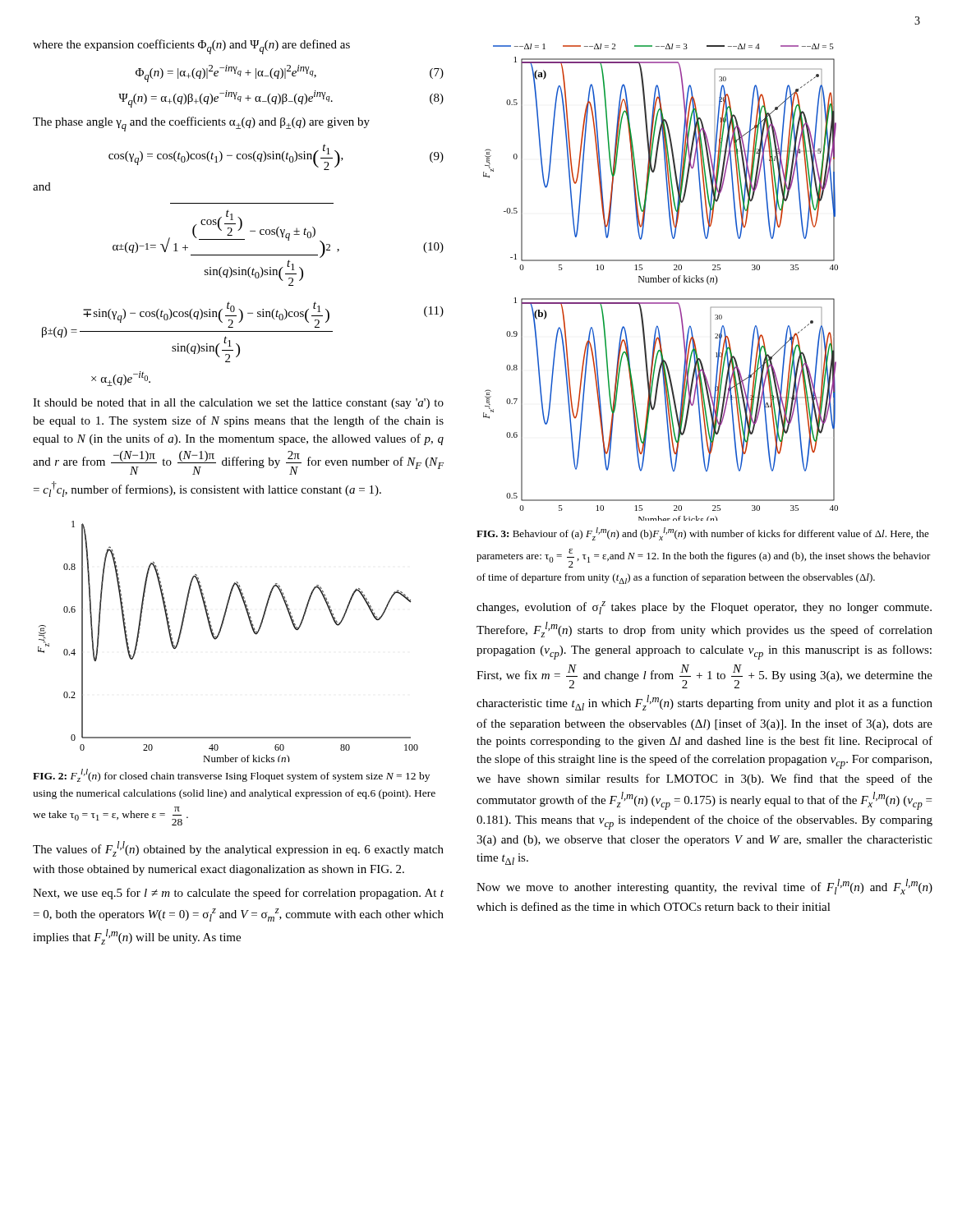Locate the text block with the text "The phase angle γq and the"
Screen dimensions: 1232x953
click(238, 123)
